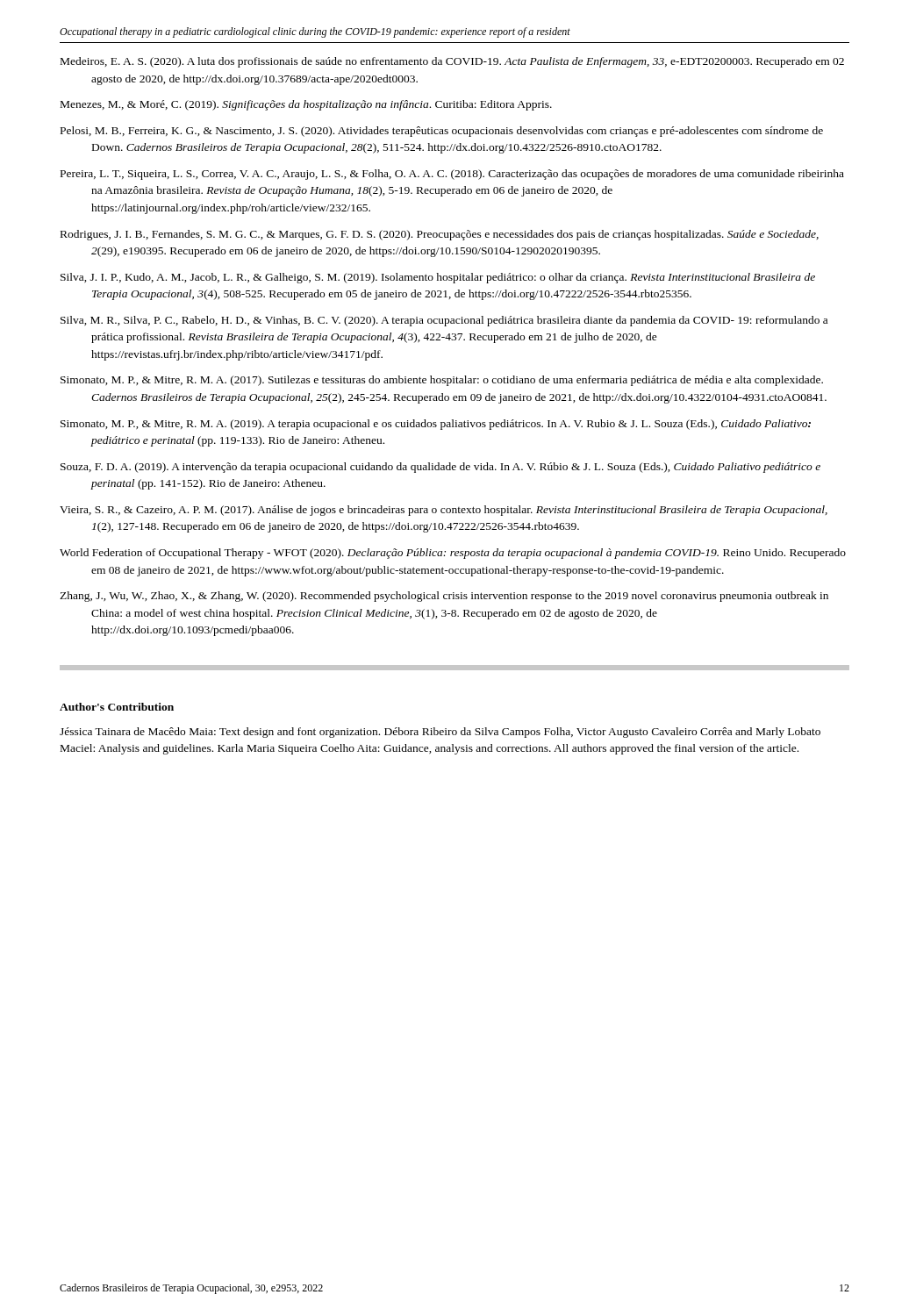This screenshot has height=1316, width=909.
Task: Locate the block starting "Pereira, L. T.,"
Action: 452,190
